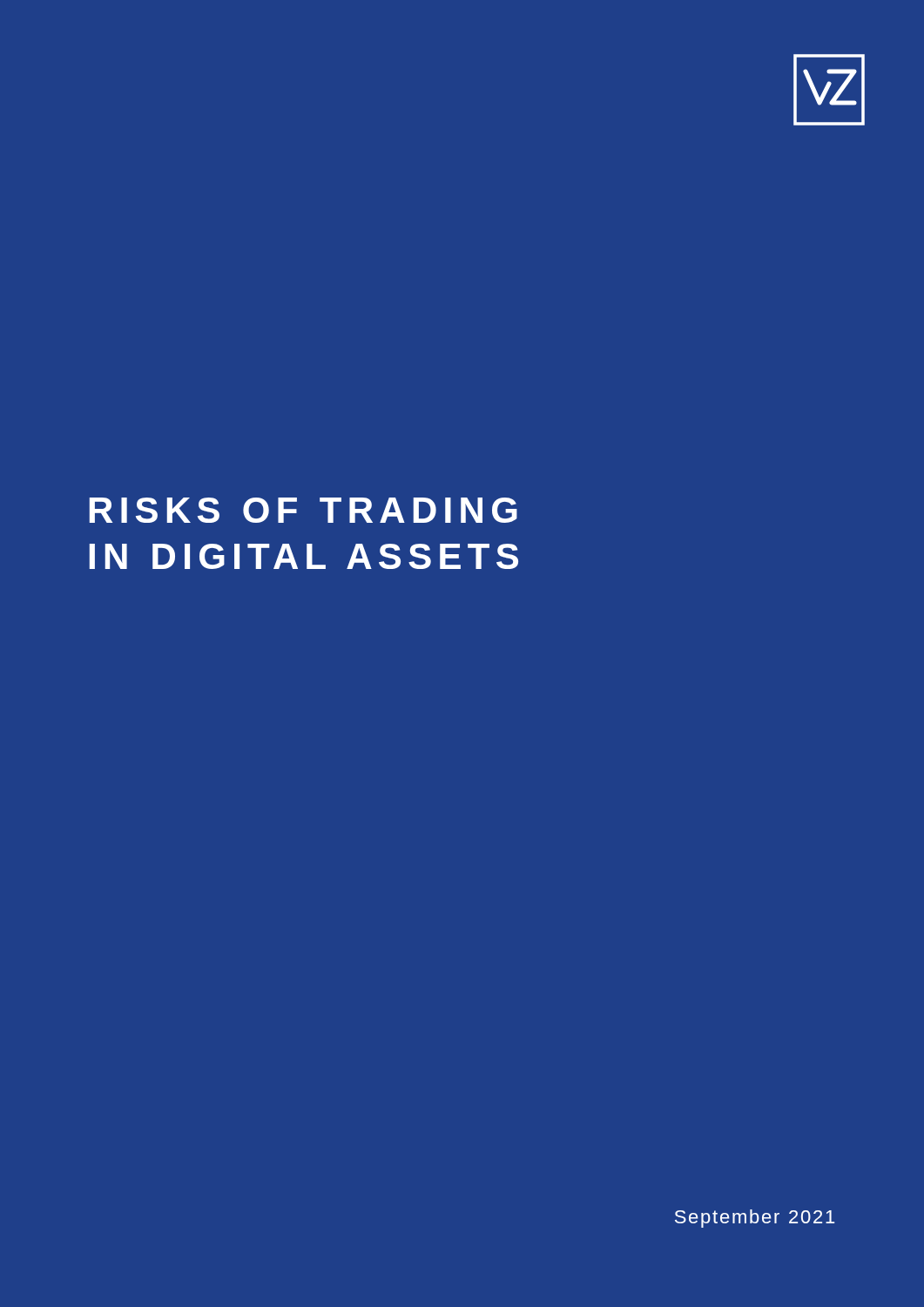The width and height of the screenshot is (924, 1307).
Task: Select the logo
Action: [x=829, y=90]
